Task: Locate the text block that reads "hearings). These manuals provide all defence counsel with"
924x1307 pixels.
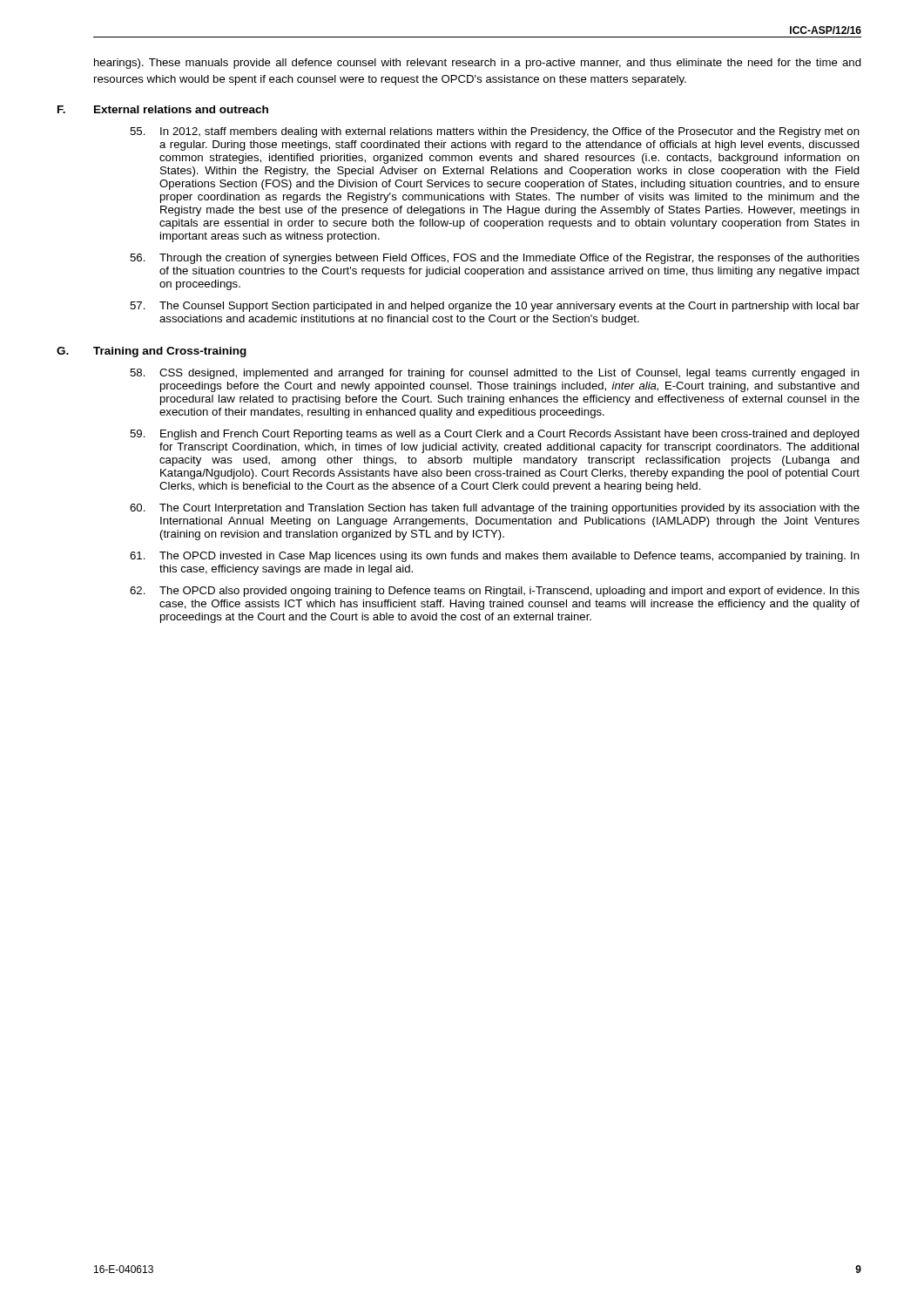Action: tap(477, 71)
